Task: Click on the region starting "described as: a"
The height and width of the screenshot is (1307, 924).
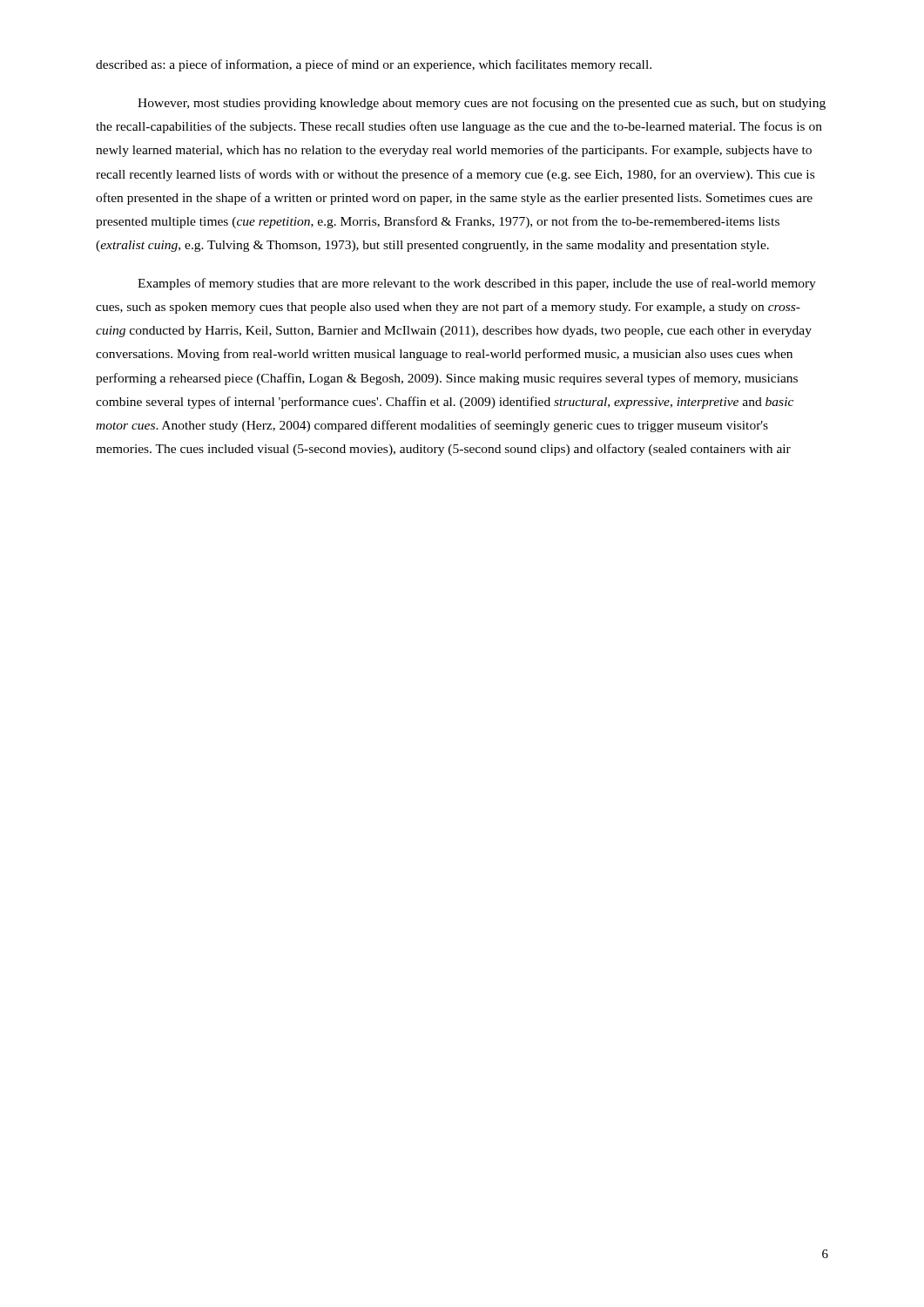Action: pyautogui.click(x=374, y=64)
